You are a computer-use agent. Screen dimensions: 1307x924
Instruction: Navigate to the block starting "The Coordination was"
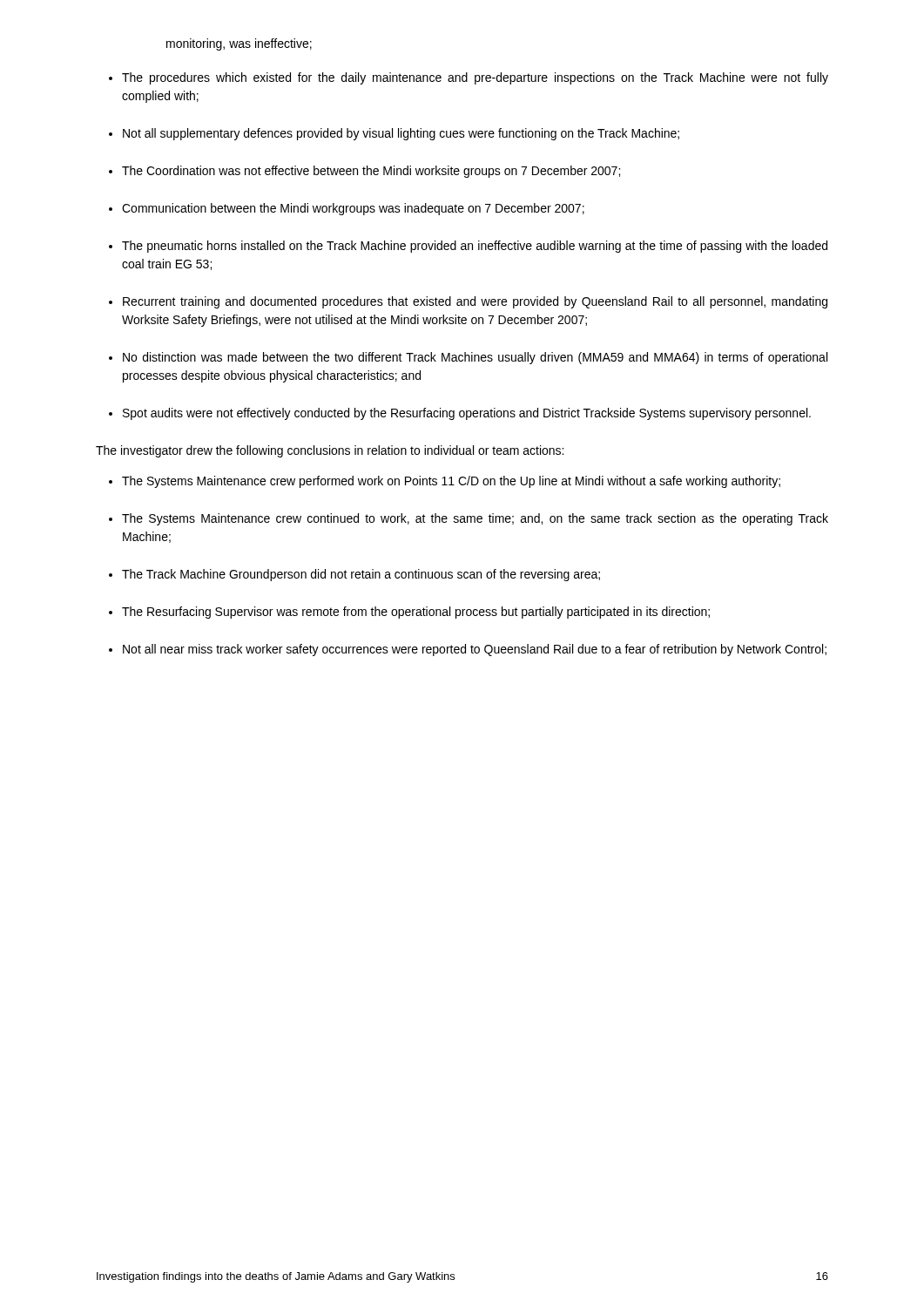372,171
